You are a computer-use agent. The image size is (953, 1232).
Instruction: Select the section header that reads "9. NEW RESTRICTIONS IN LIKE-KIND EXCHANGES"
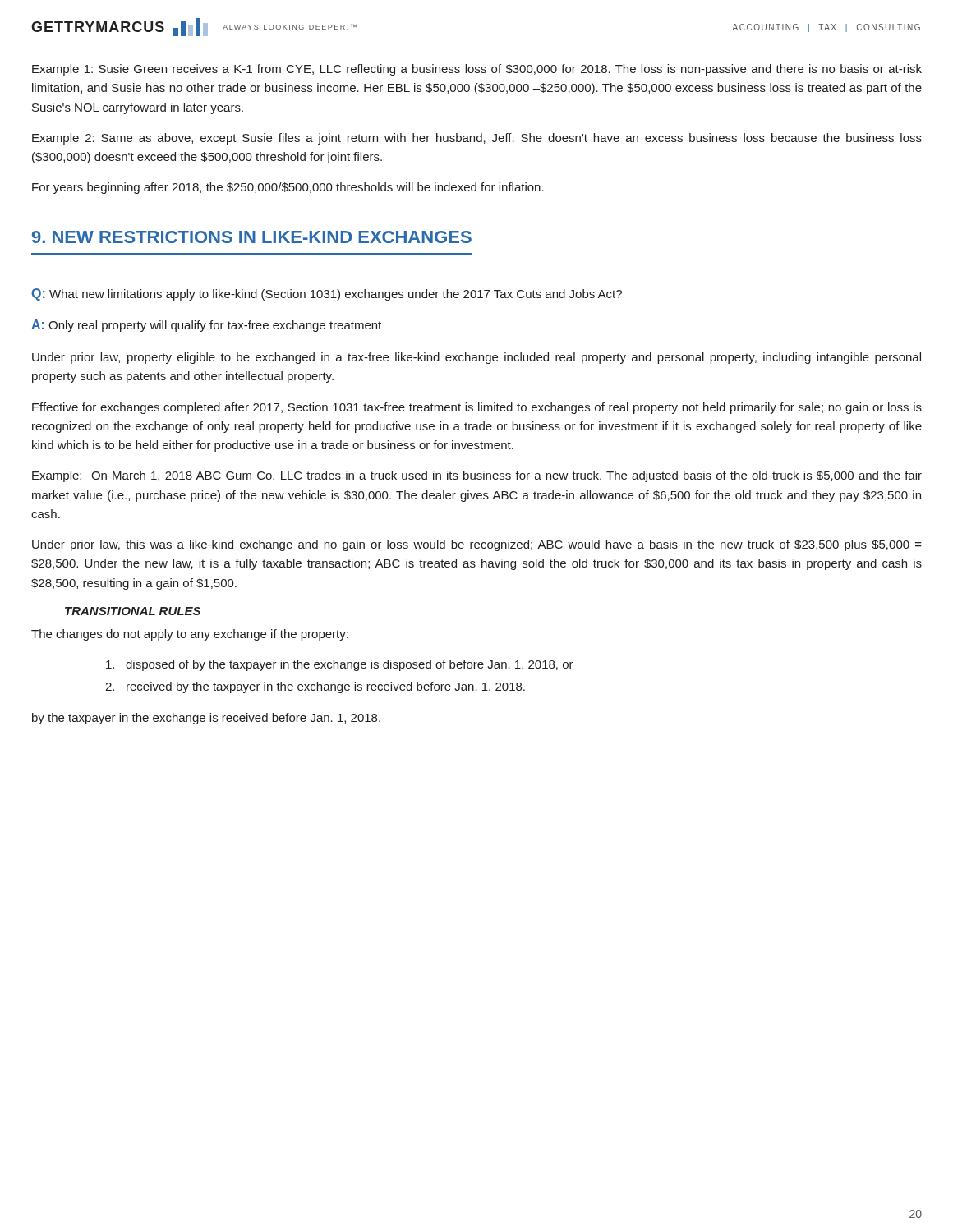(x=252, y=240)
